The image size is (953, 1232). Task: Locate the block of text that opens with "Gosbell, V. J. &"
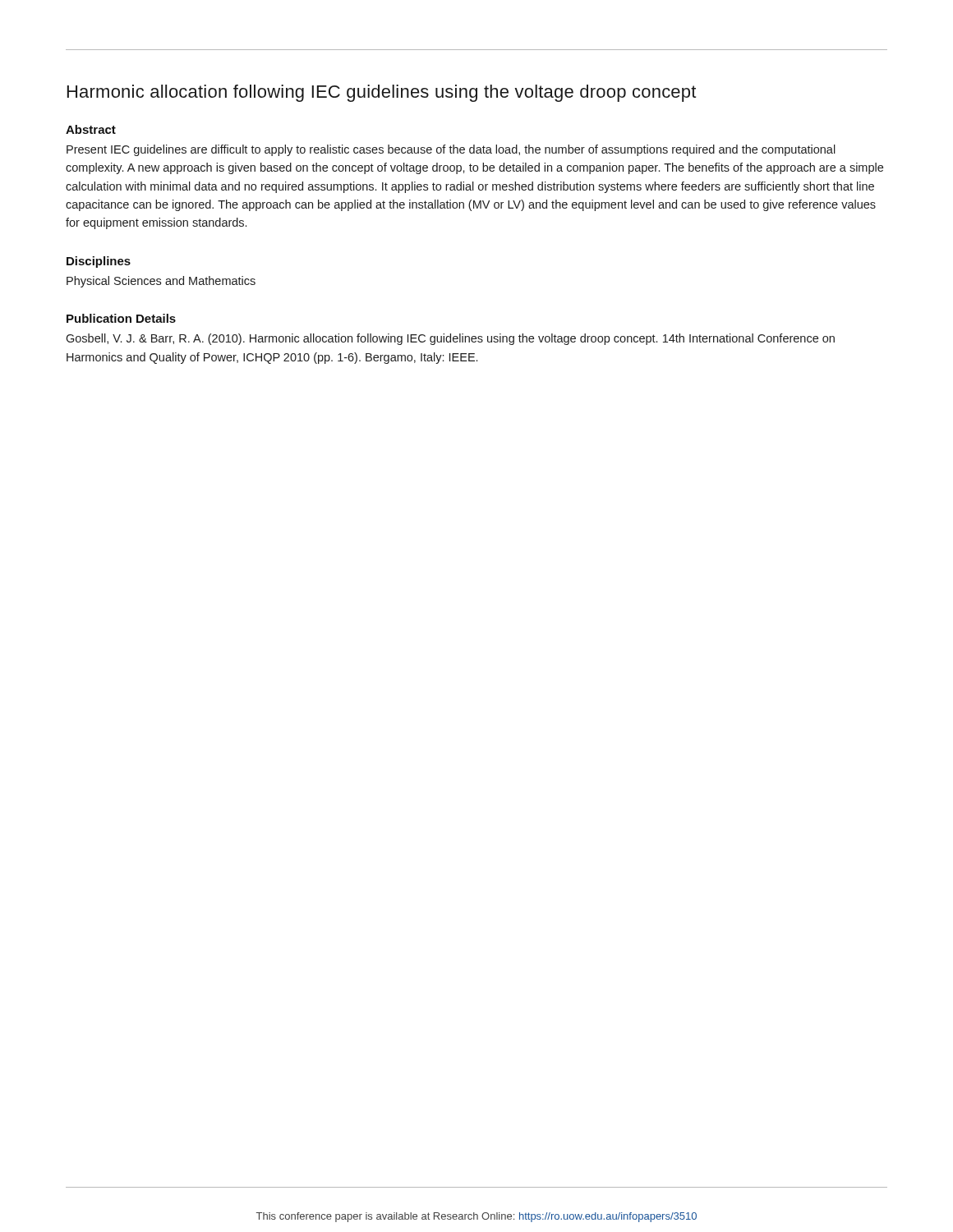476,348
